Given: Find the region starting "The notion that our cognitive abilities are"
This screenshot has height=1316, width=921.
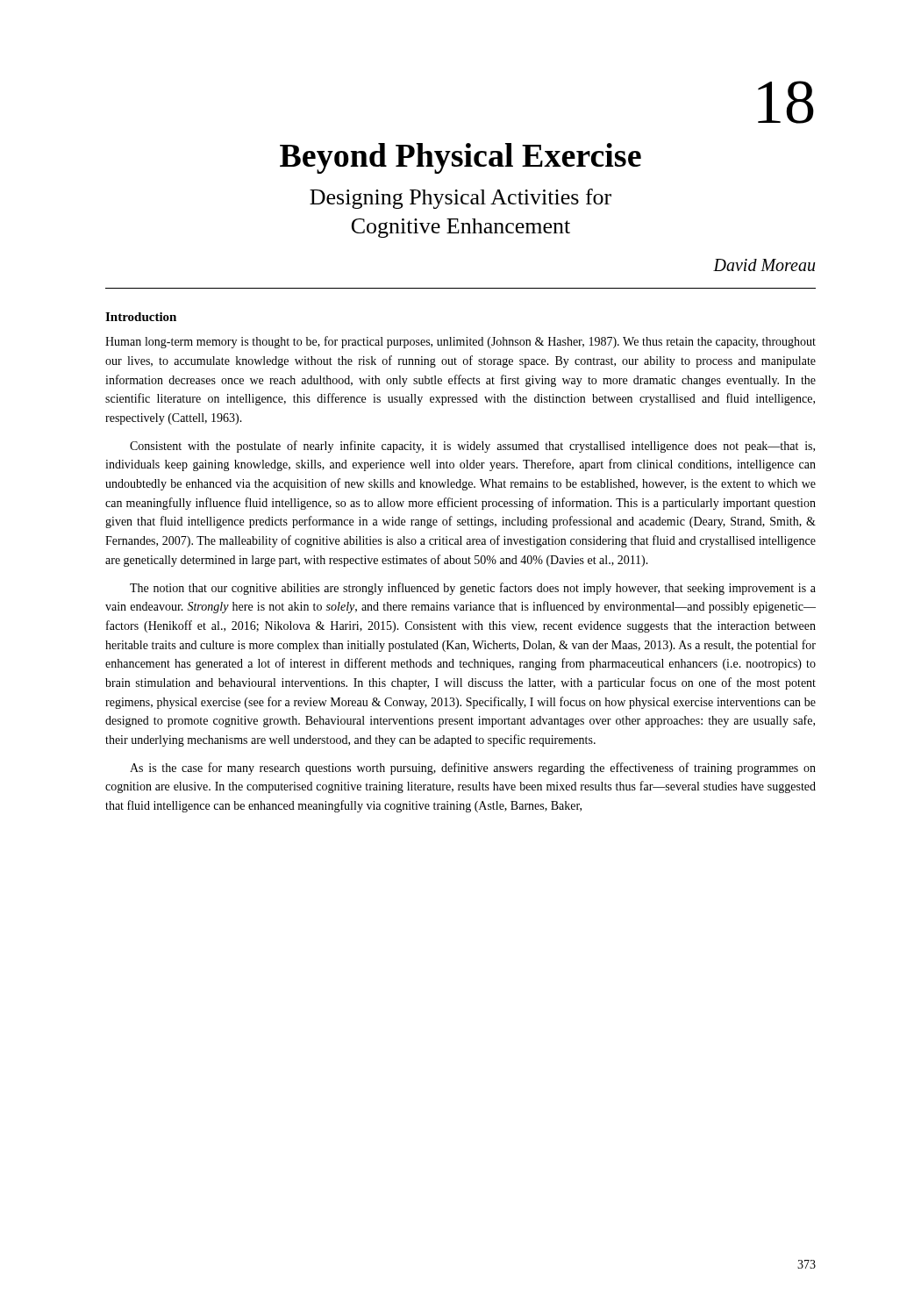Looking at the screenshot, I should point(460,664).
